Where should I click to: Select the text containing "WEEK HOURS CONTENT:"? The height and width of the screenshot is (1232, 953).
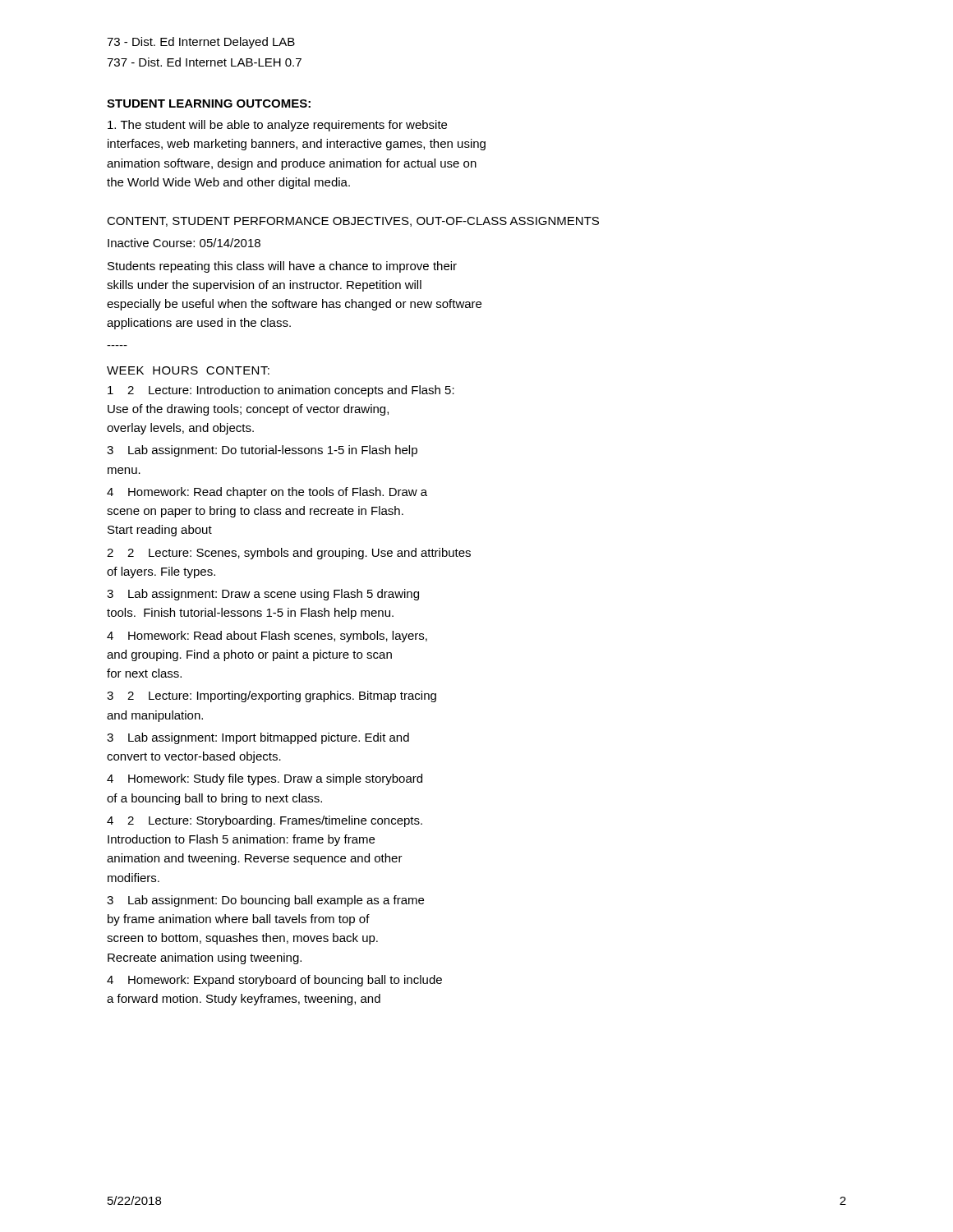[x=189, y=370]
